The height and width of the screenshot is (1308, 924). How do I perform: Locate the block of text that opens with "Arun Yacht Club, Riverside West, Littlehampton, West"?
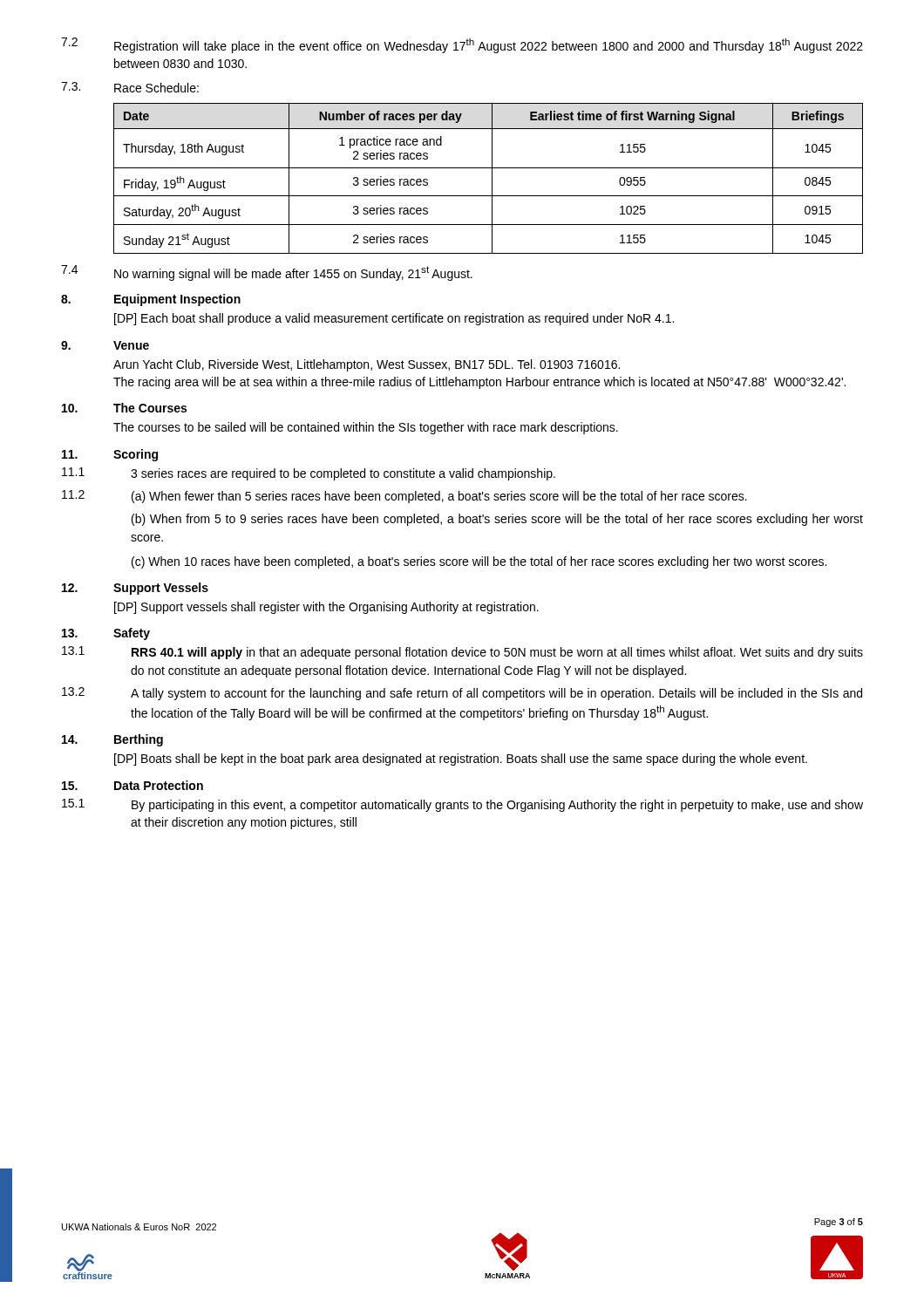(480, 373)
